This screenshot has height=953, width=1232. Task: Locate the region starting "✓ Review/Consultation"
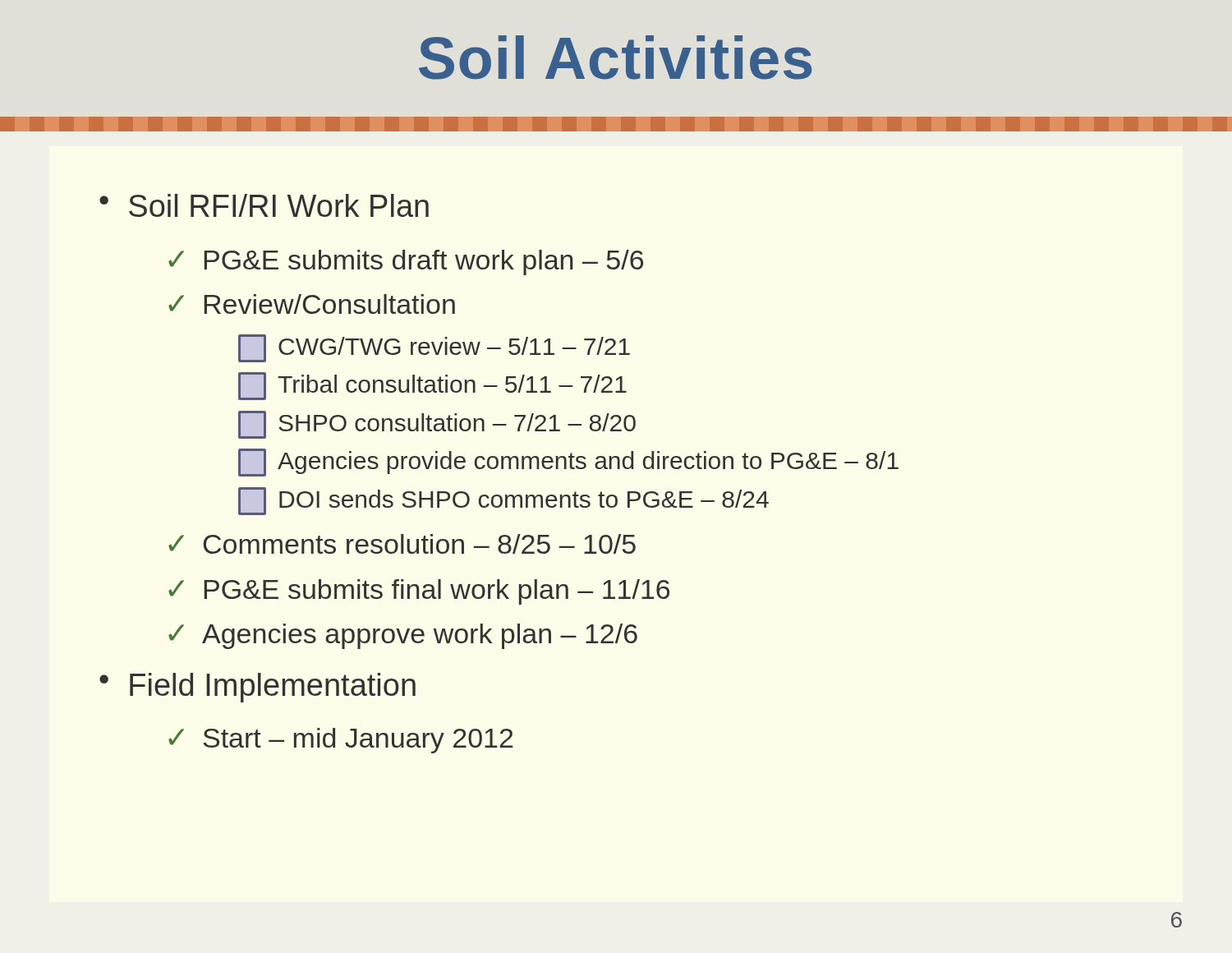(310, 304)
